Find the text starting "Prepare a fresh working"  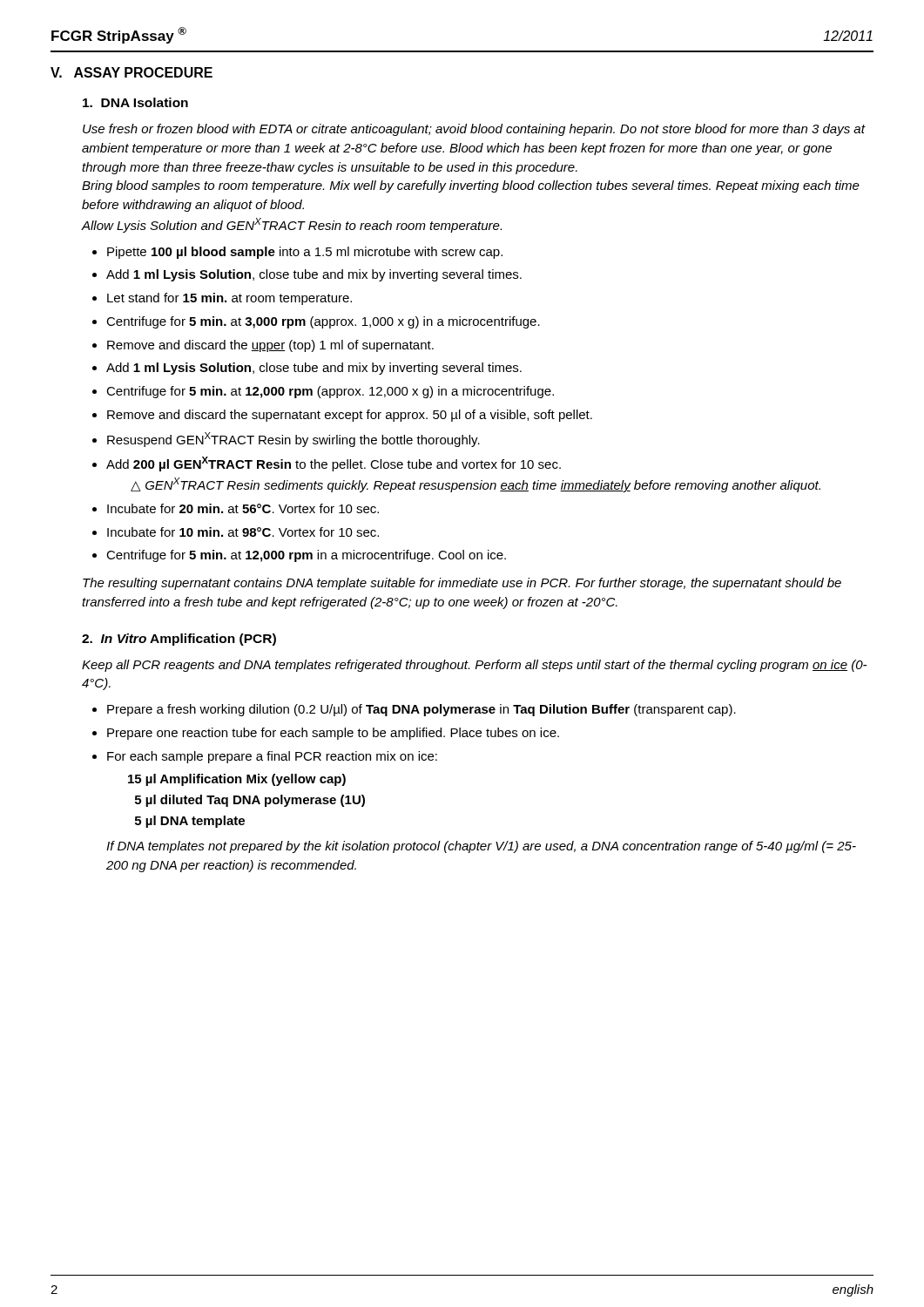click(x=421, y=709)
